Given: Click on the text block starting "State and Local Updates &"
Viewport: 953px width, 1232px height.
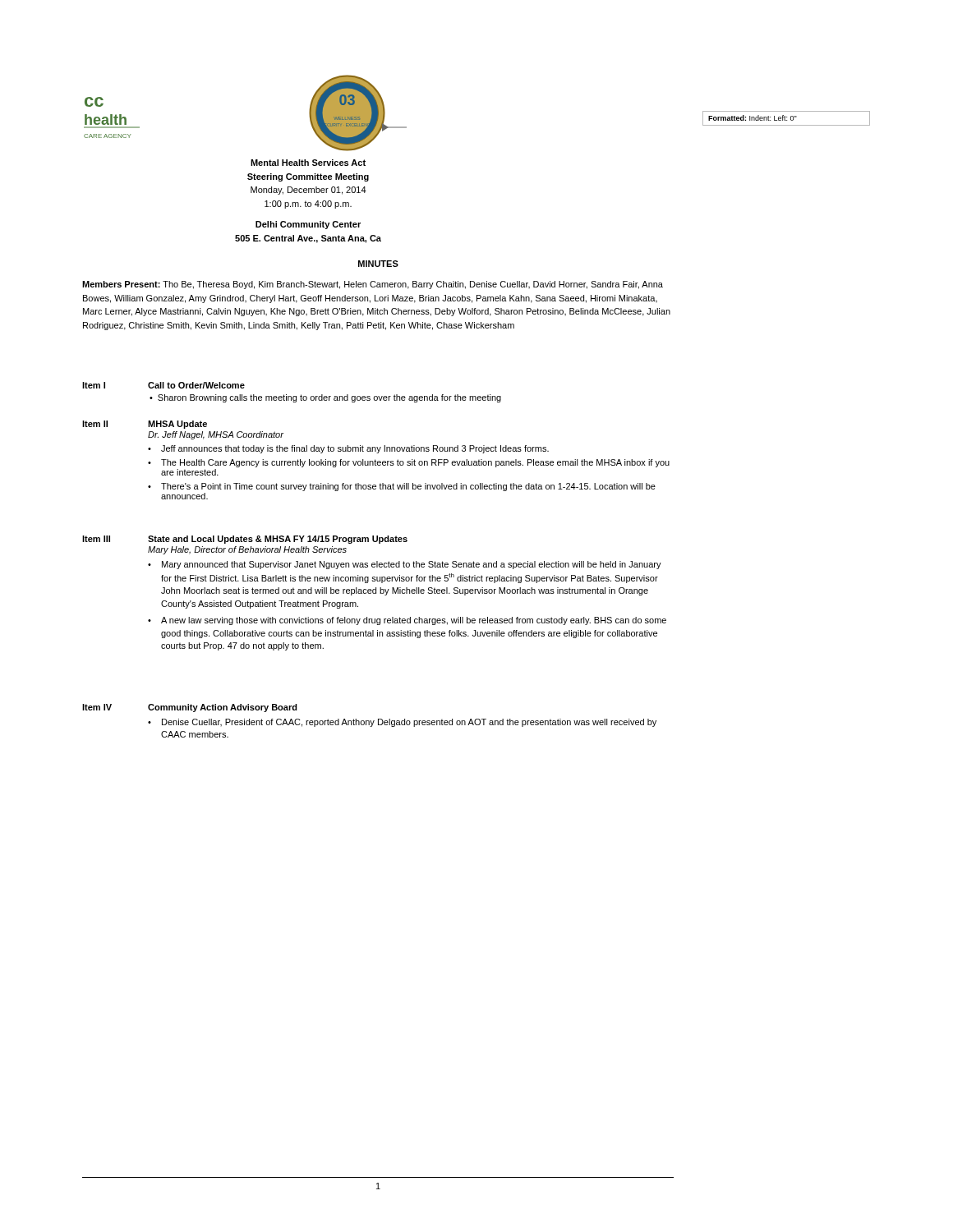Looking at the screenshot, I should tap(278, 539).
